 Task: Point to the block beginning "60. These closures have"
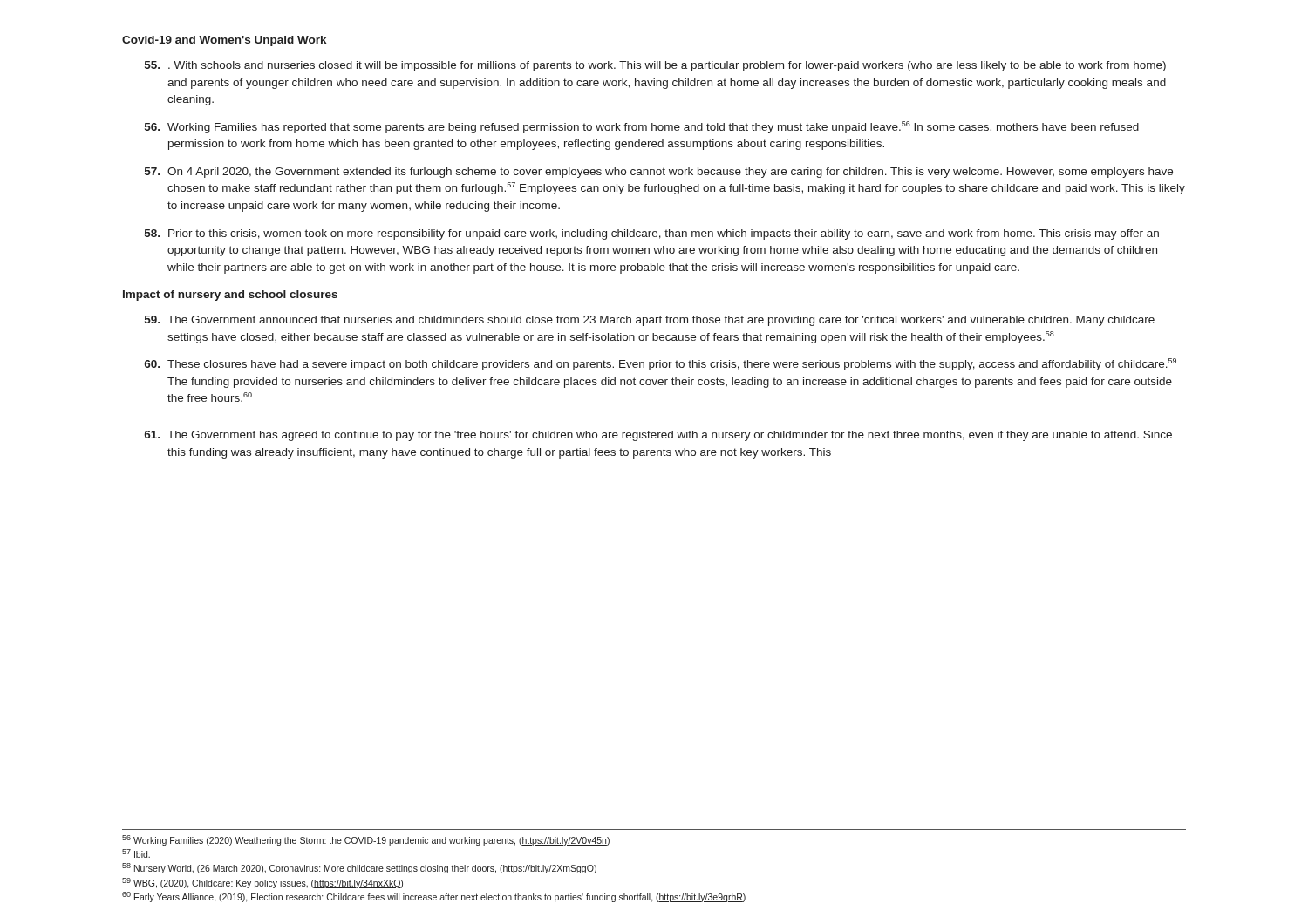click(x=654, y=382)
